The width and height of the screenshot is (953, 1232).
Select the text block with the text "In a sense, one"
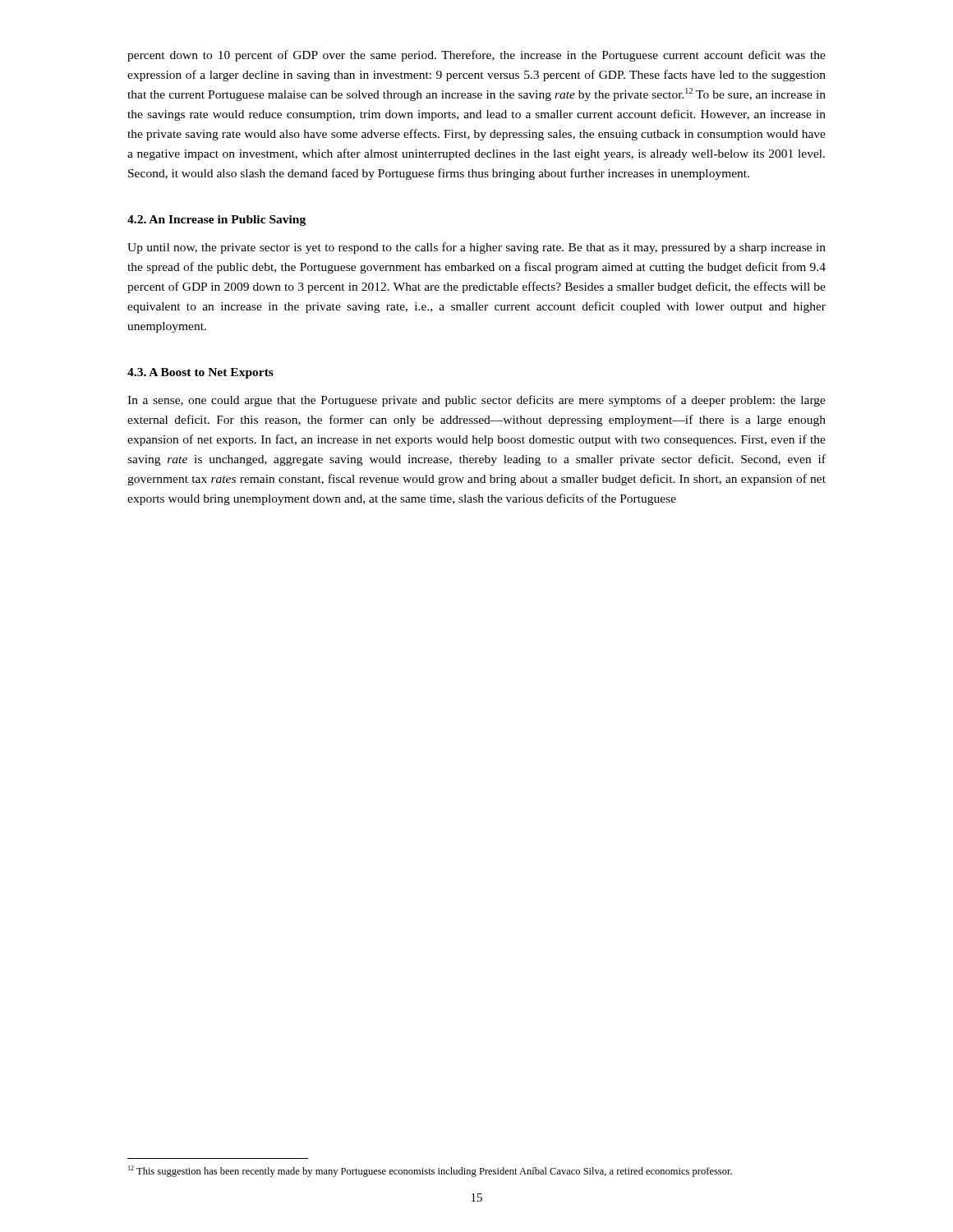click(476, 450)
